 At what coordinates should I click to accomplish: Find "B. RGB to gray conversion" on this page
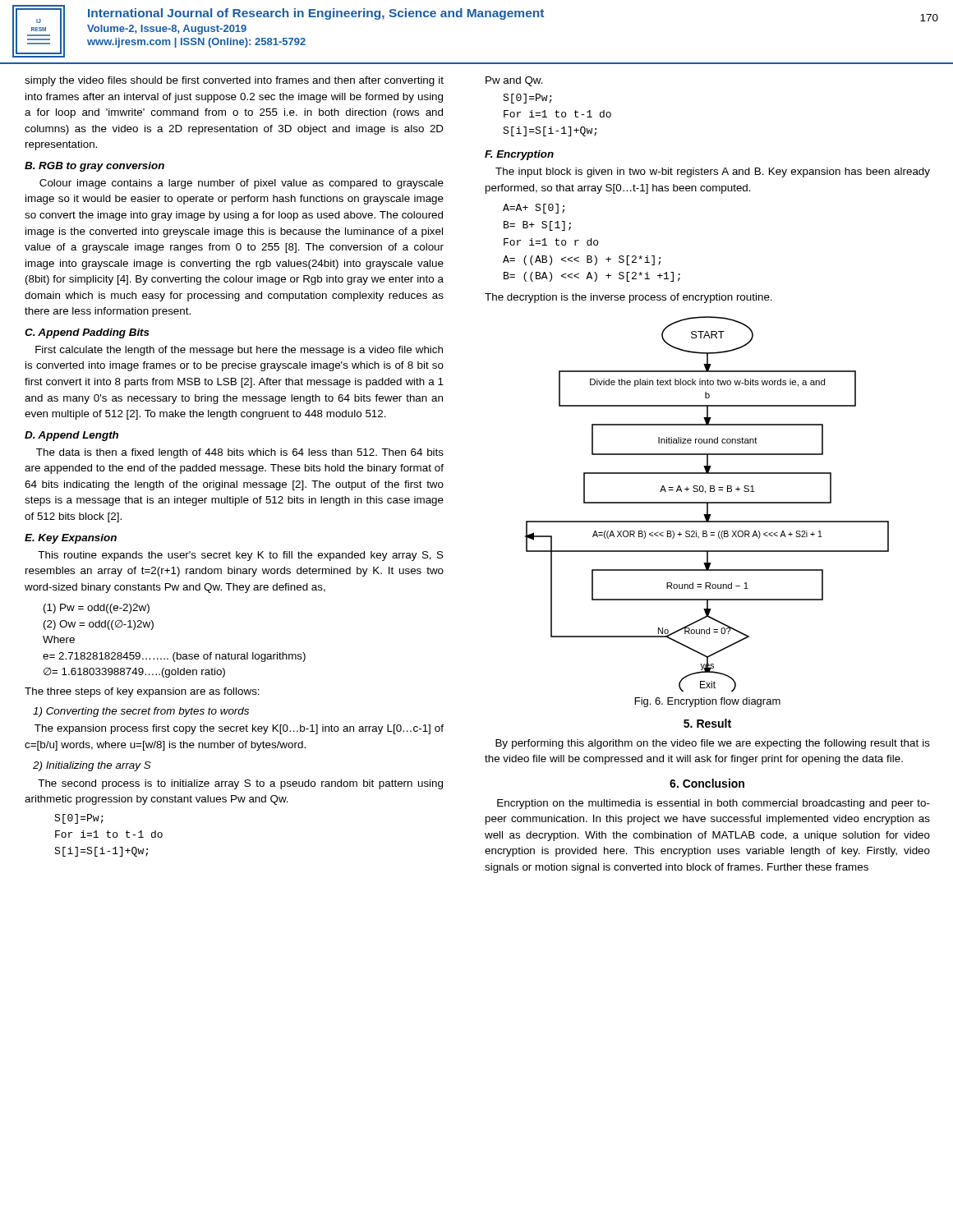[95, 165]
